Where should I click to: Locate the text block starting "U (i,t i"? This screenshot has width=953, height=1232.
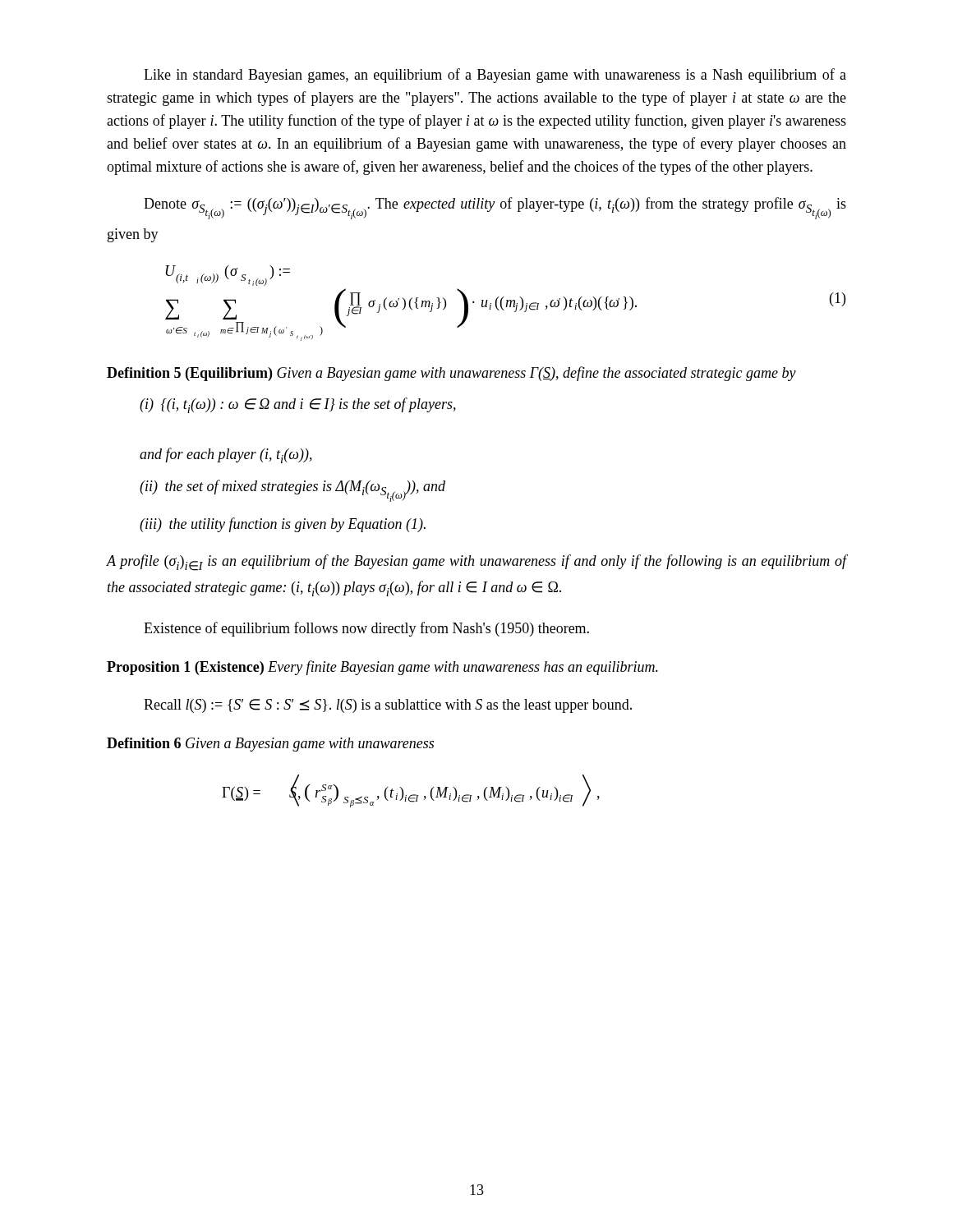point(476,298)
